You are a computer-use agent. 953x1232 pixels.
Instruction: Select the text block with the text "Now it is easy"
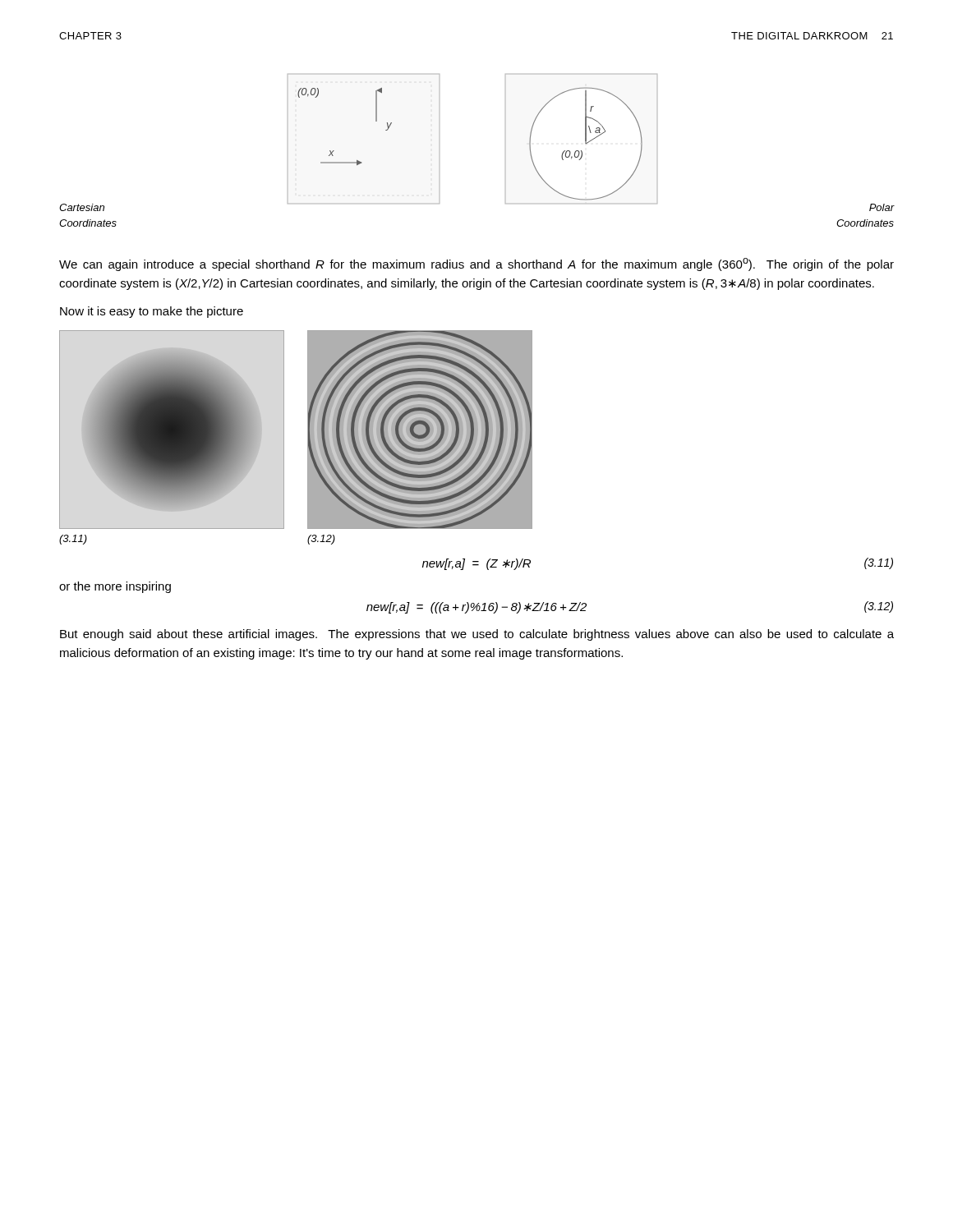(x=151, y=310)
